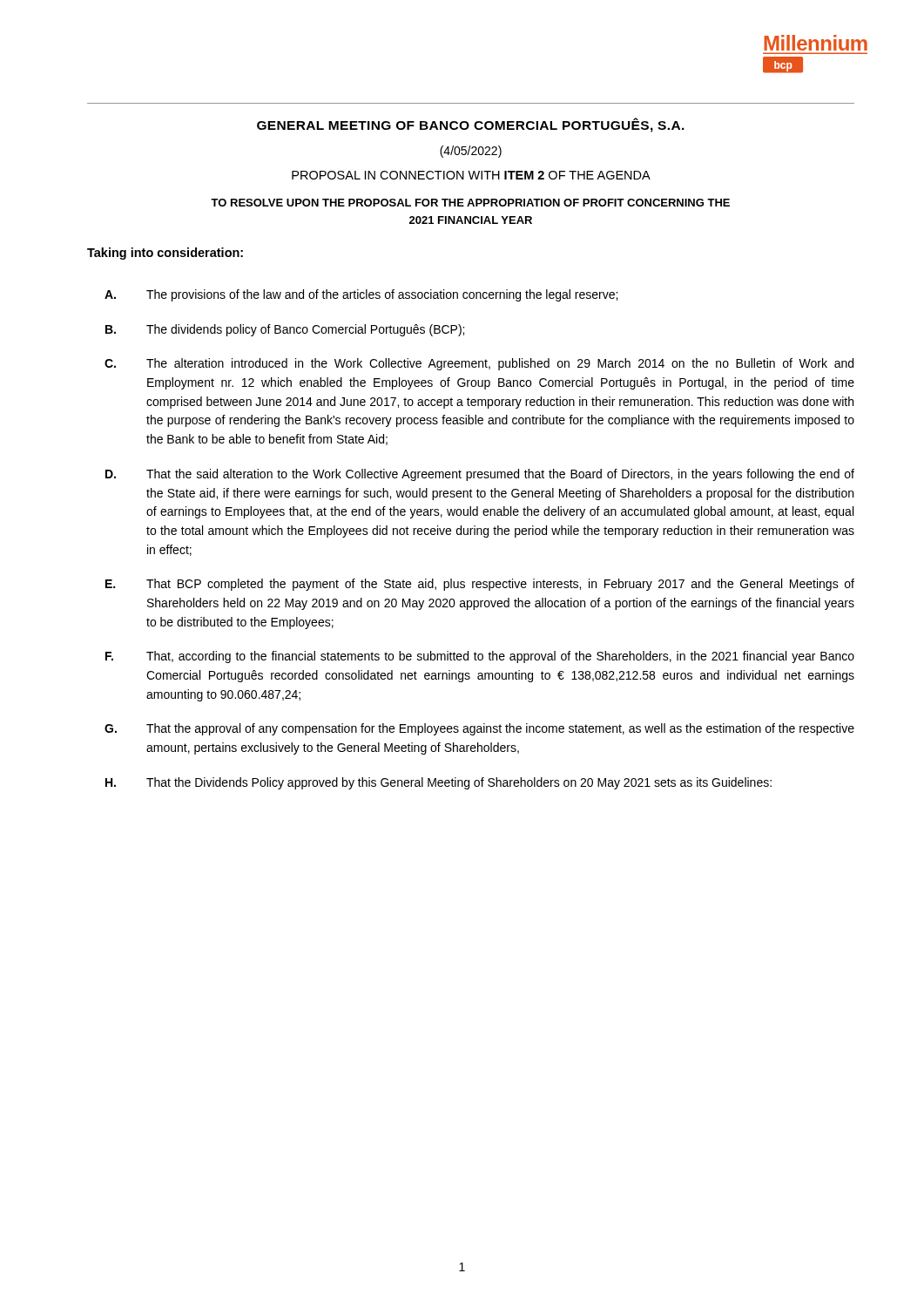The image size is (924, 1307).
Task: Locate the block of text that opens with "A. The provisions of"
Action: click(479, 295)
